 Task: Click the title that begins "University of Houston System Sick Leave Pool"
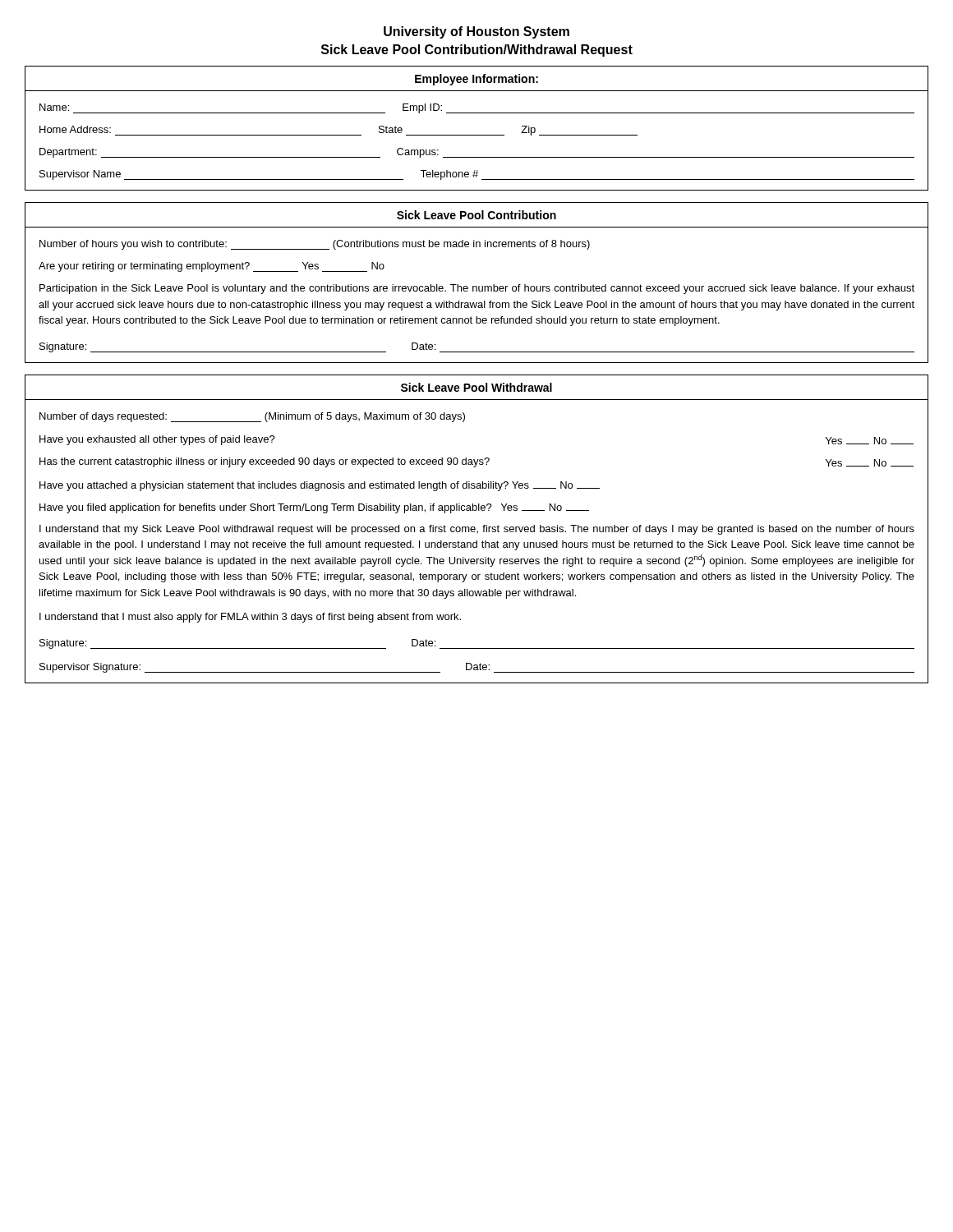pos(476,41)
